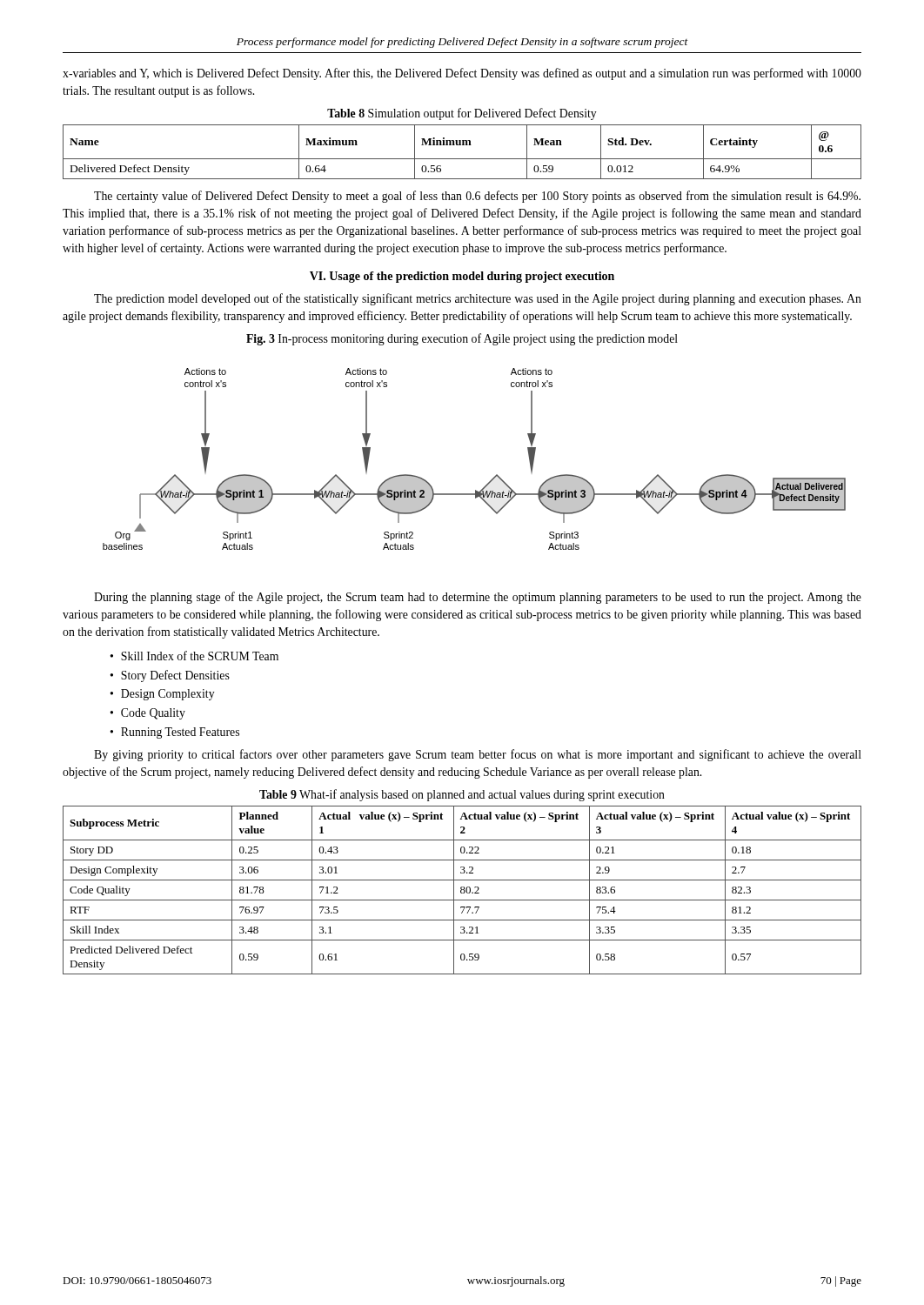The image size is (924, 1305).
Task: Locate the caption with the text "Fig. 3 In-process monitoring"
Action: (462, 339)
